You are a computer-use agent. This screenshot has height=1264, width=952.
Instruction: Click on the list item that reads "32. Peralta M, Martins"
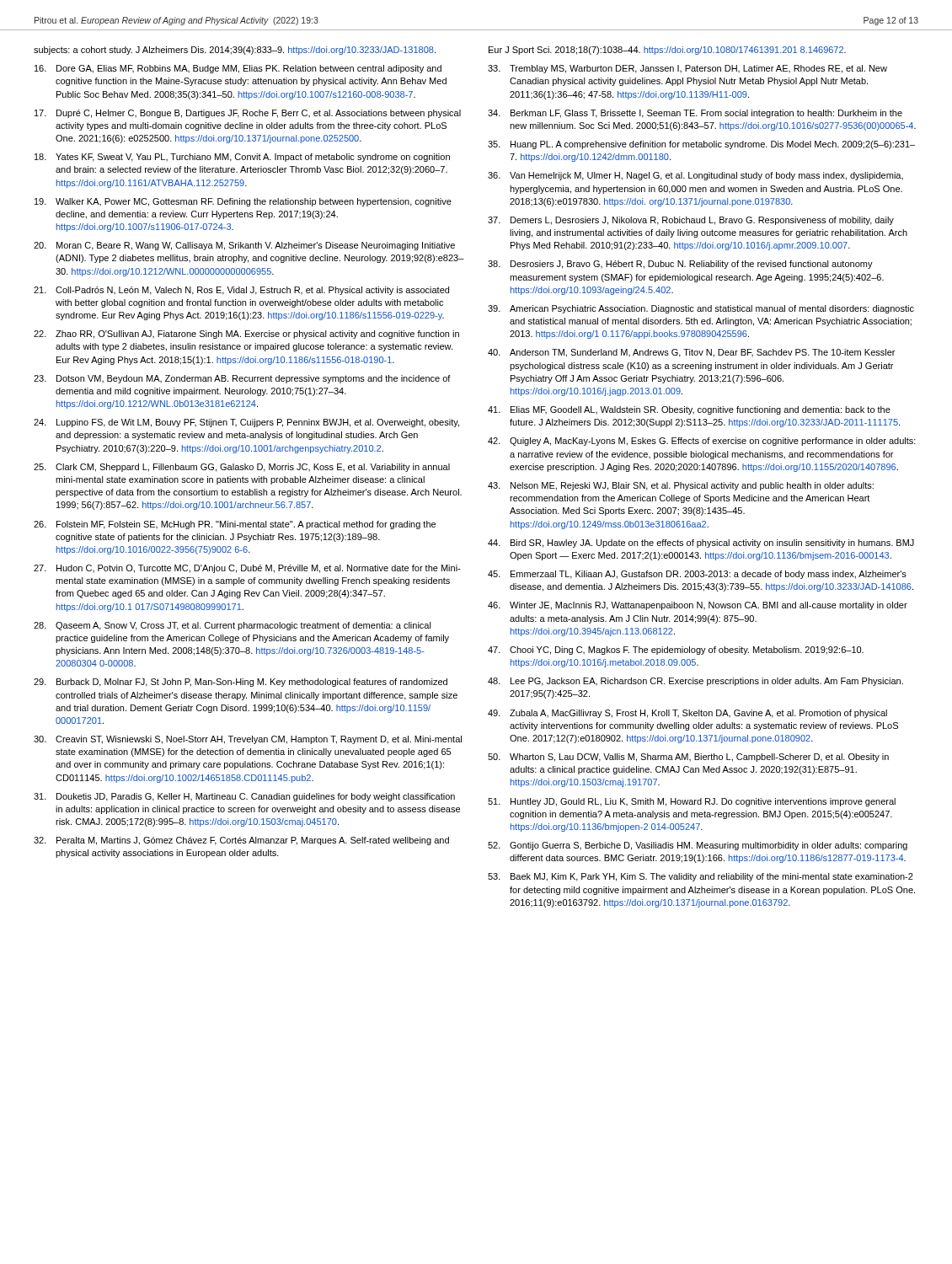[x=249, y=847]
